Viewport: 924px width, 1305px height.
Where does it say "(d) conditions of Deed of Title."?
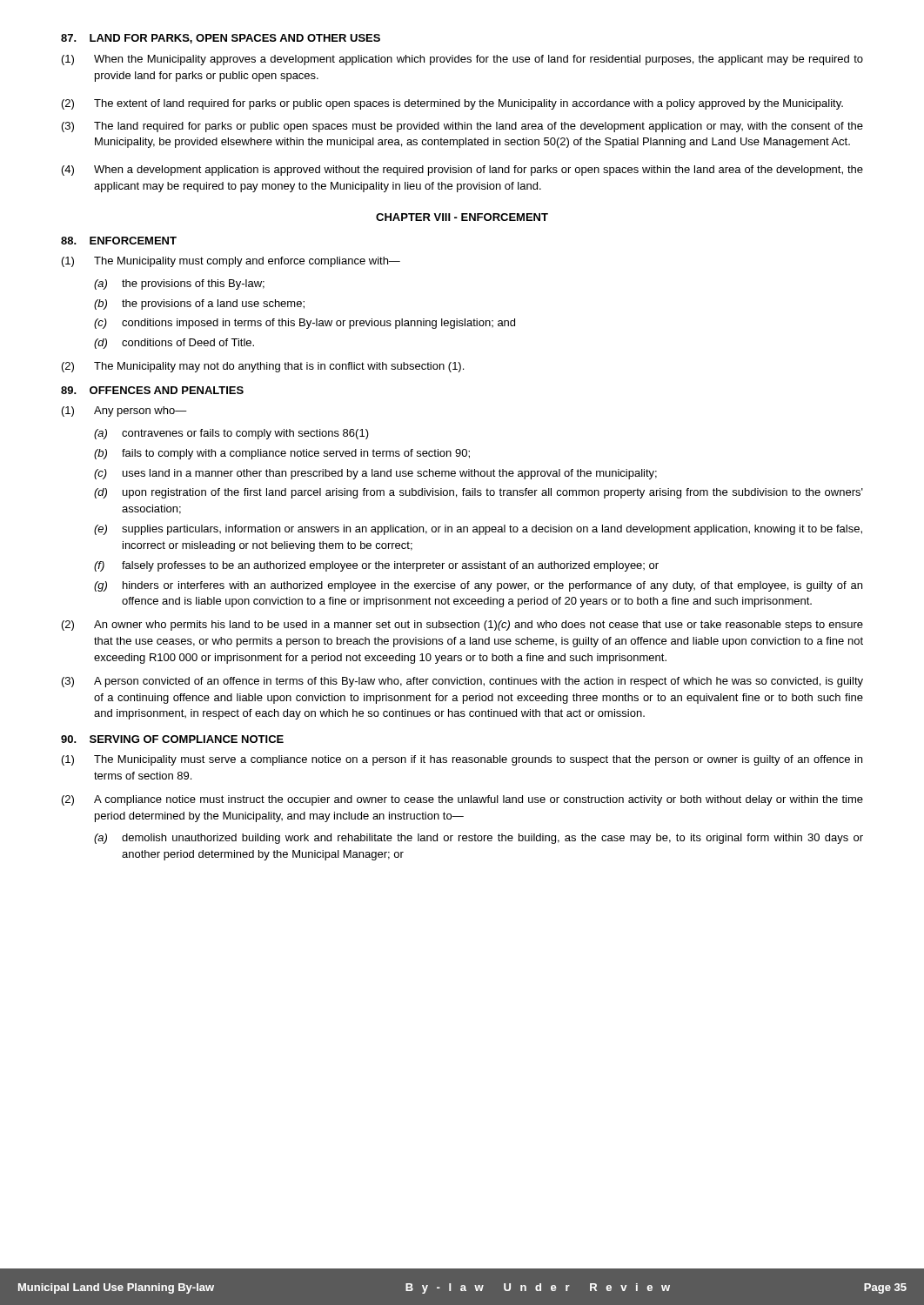174,344
